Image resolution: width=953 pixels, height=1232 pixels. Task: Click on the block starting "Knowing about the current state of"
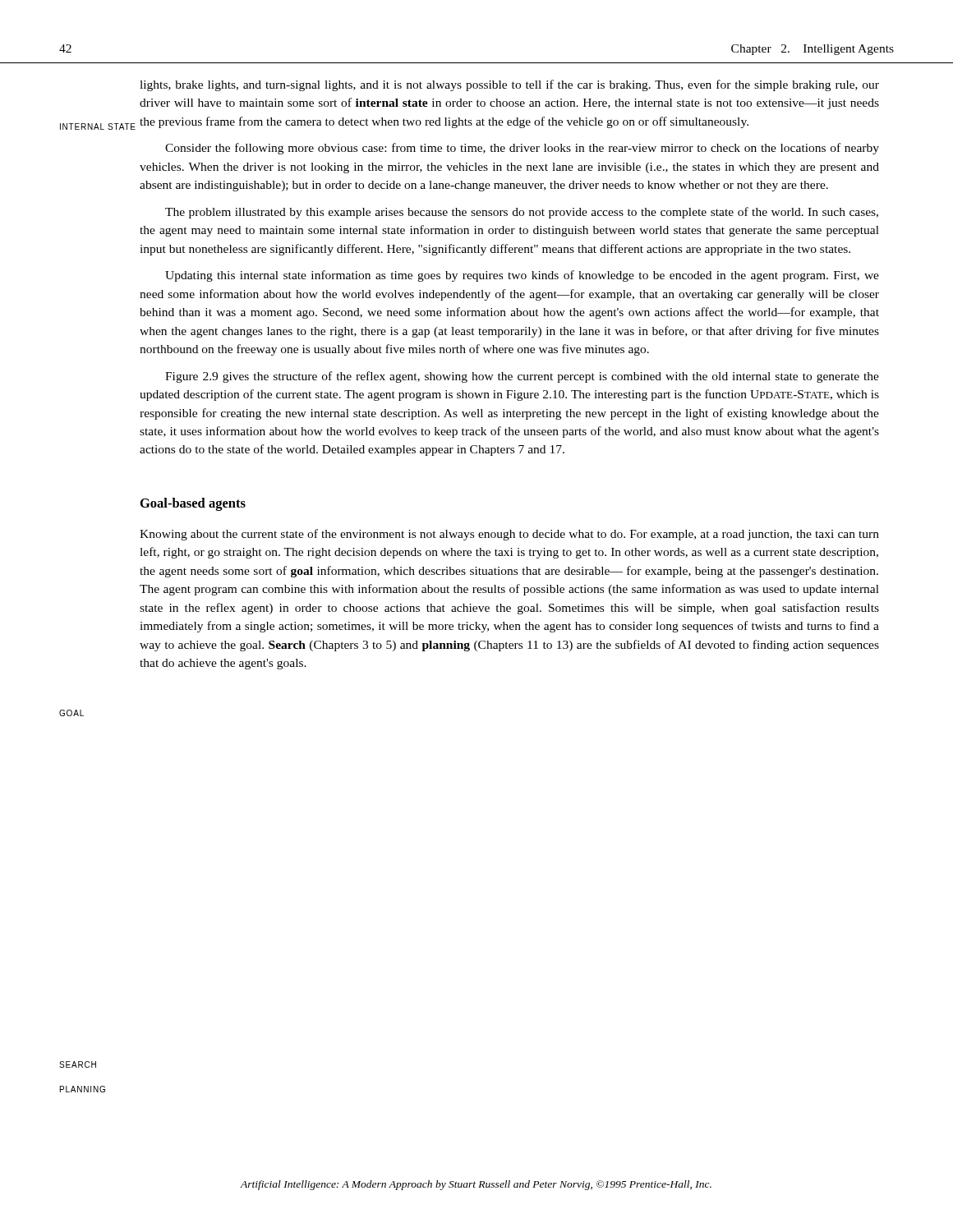click(x=509, y=599)
